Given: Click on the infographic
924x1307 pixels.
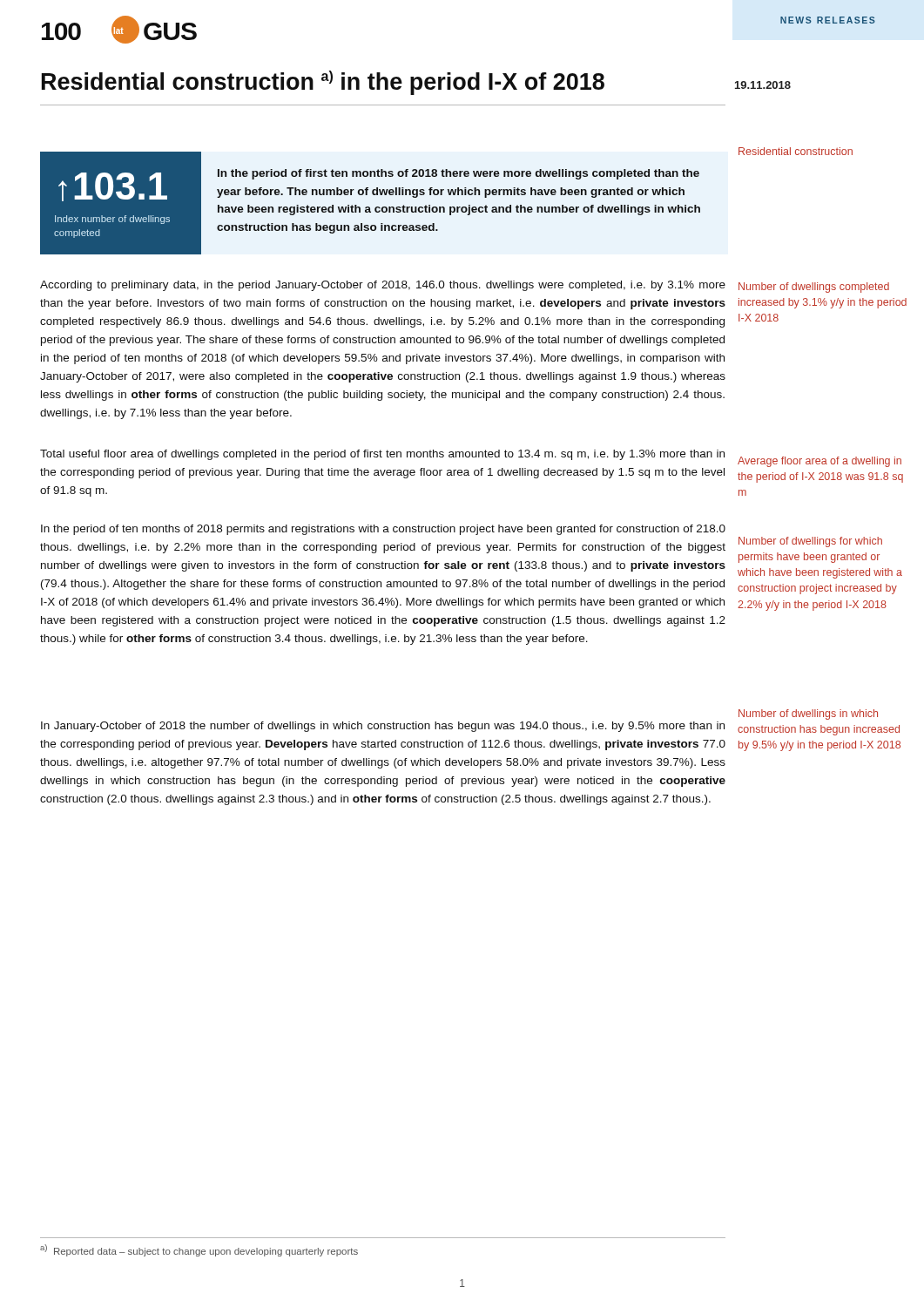Looking at the screenshot, I should [384, 203].
